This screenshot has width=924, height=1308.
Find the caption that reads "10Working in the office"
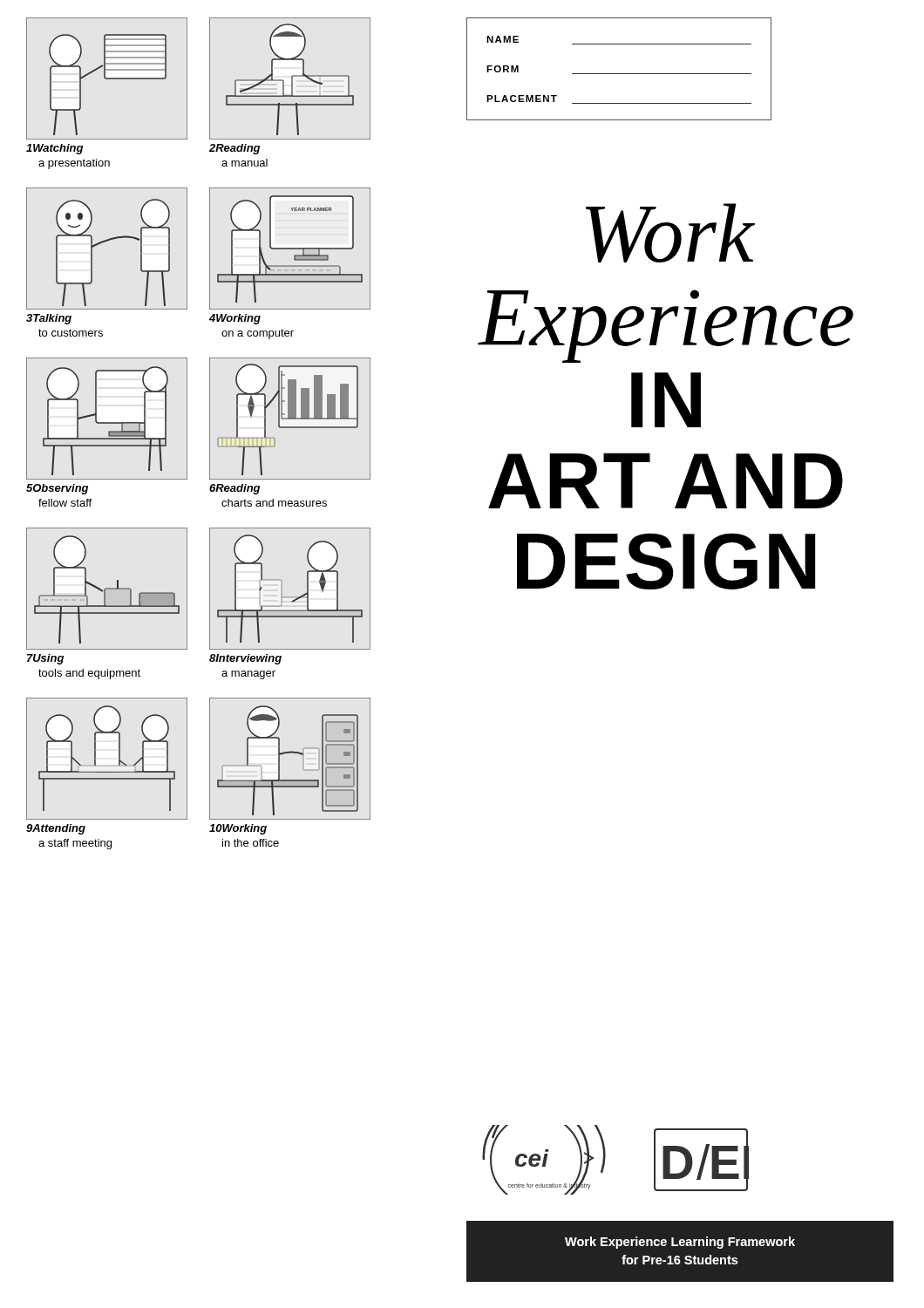pyautogui.click(x=244, y=835)
